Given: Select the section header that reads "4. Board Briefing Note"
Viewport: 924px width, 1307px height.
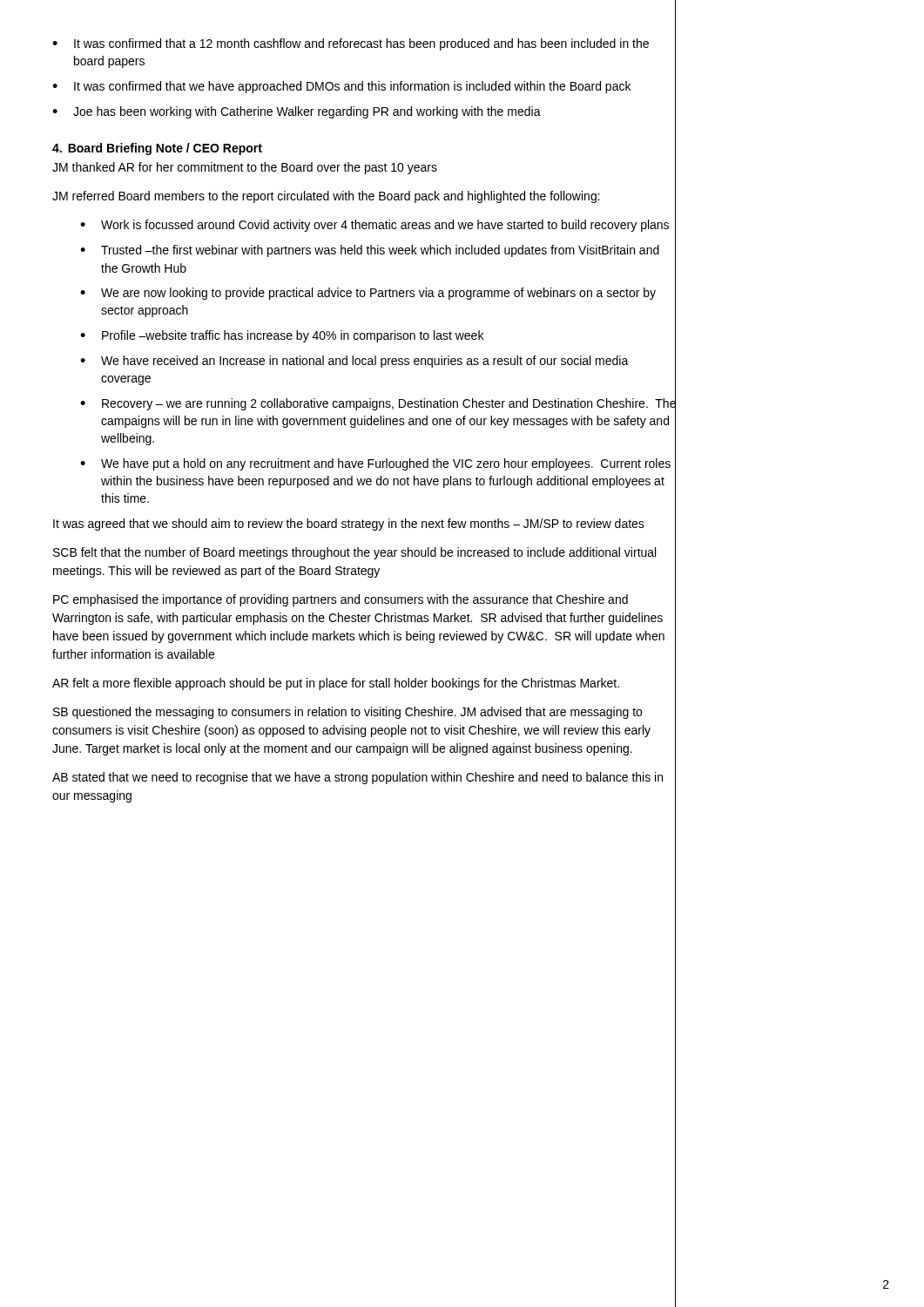Looking at the screenshot, I should tap(157, 148).
